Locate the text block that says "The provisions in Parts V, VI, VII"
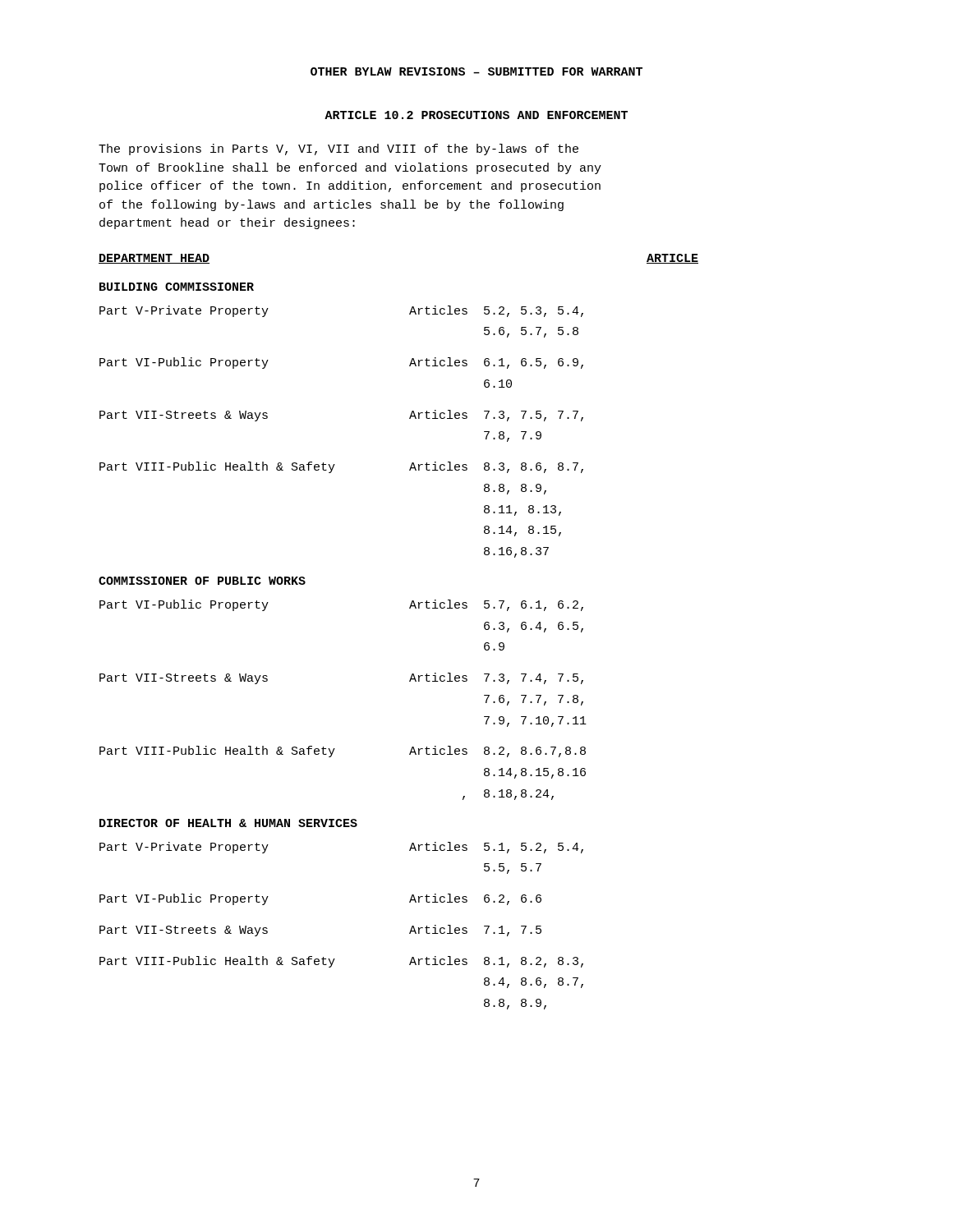Image resolution: width=953 pixels, height=1232 pixels. (x=350, y=187)
